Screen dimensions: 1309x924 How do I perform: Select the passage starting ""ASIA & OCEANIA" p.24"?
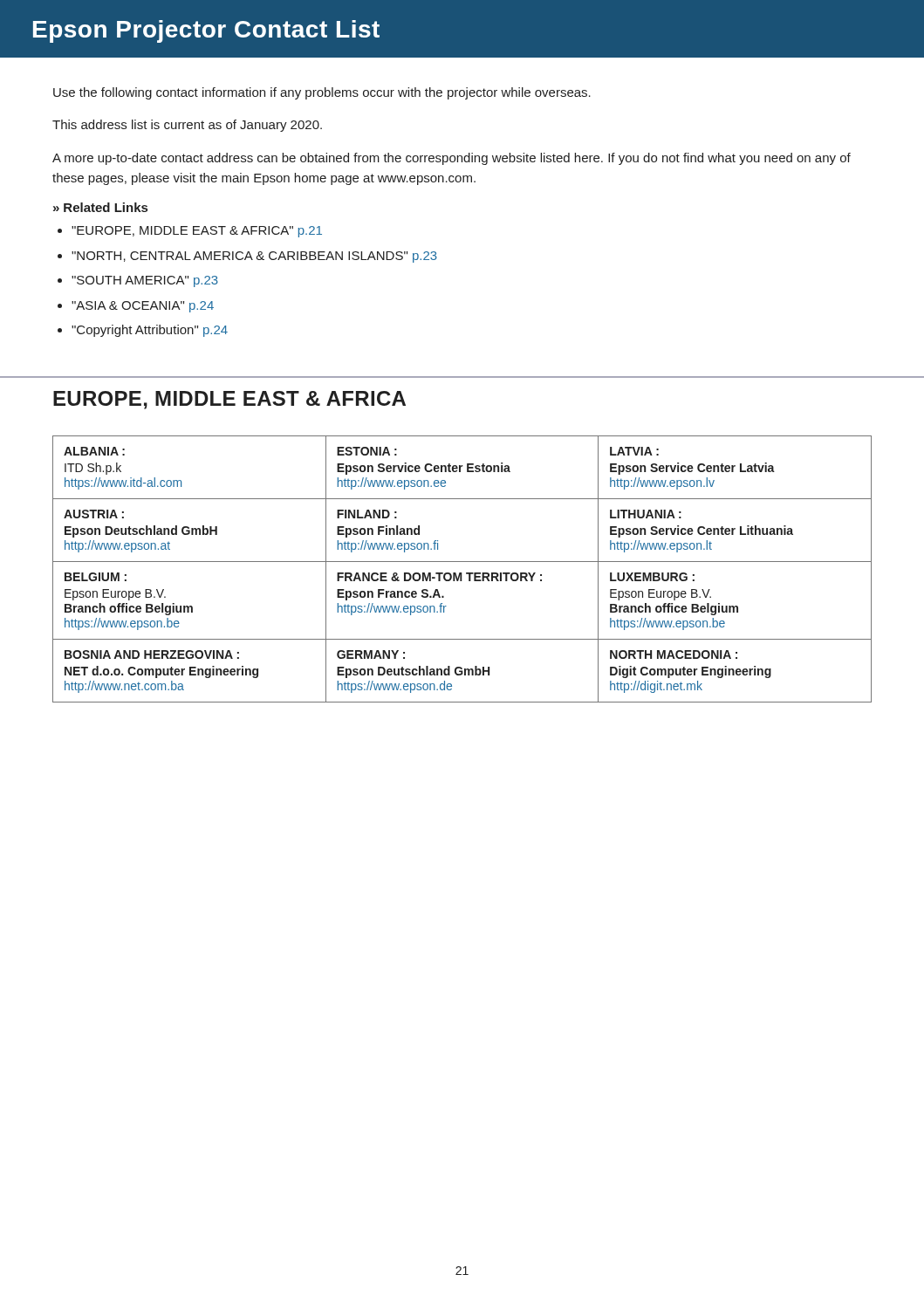pyautogui.click(x=143, y=305)
